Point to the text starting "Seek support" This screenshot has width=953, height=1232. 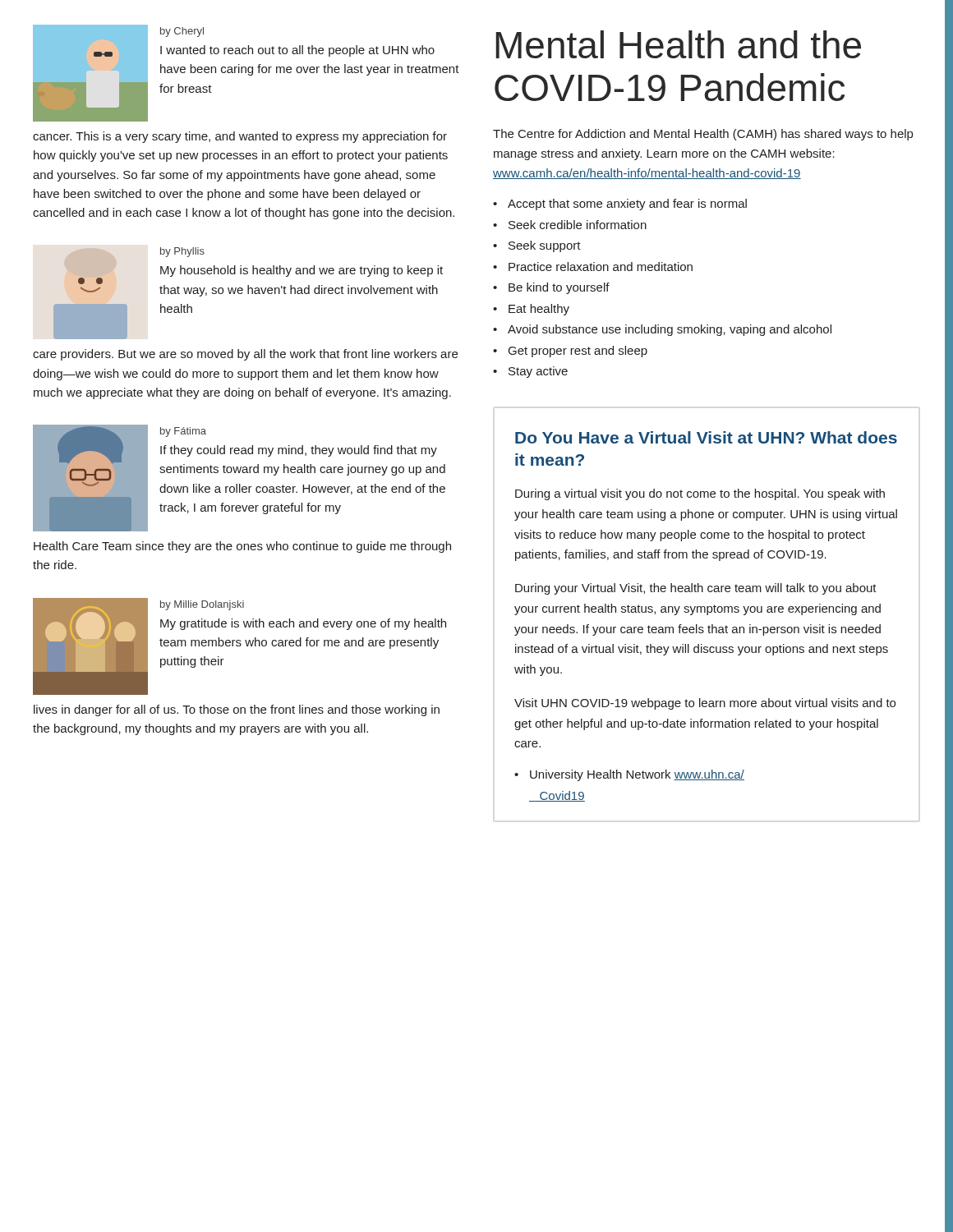pos(544,245)
